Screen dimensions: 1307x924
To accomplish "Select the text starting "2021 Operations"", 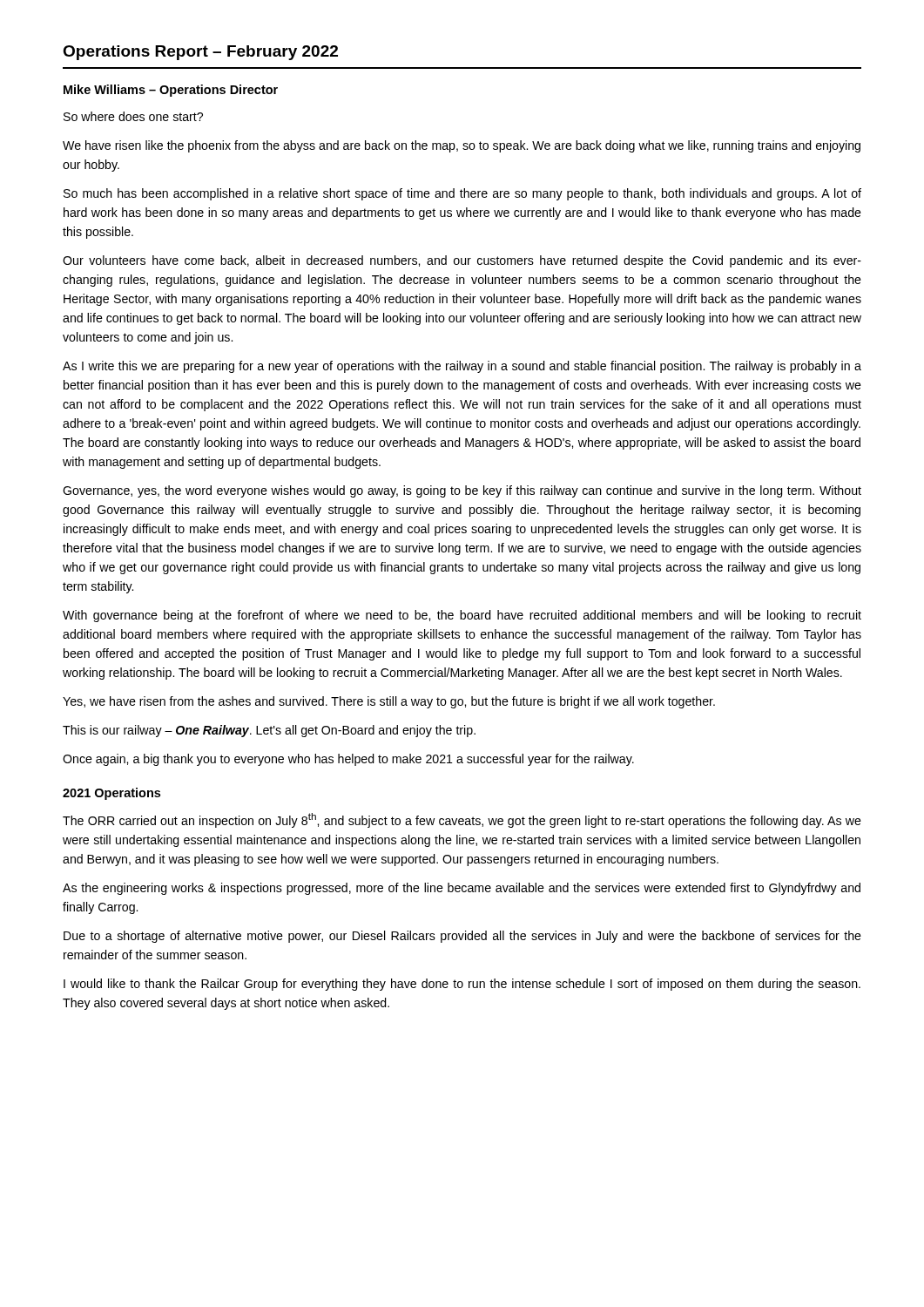I will coord(112,793).
